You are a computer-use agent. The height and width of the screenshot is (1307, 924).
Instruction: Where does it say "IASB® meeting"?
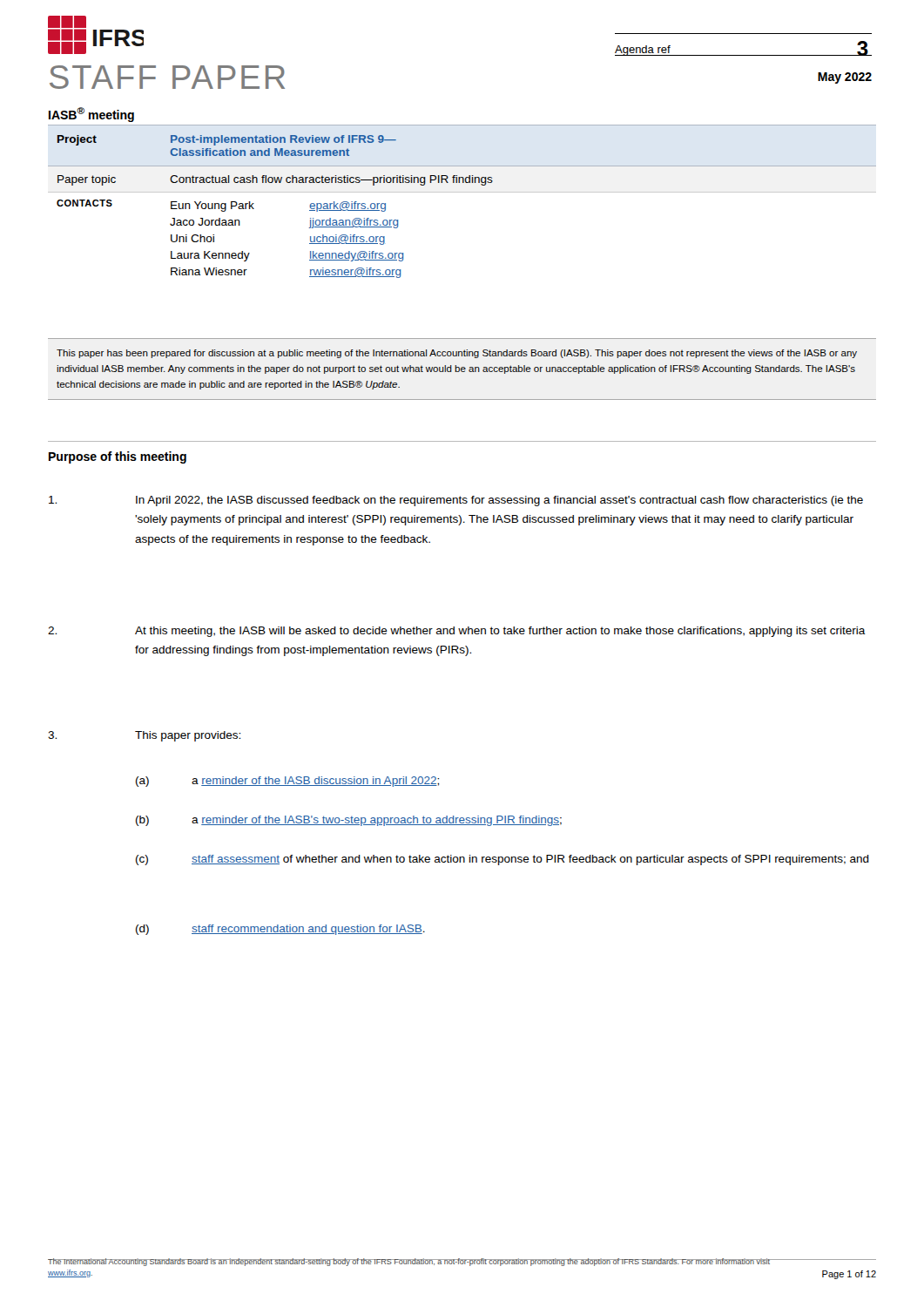tap(91, 113)
